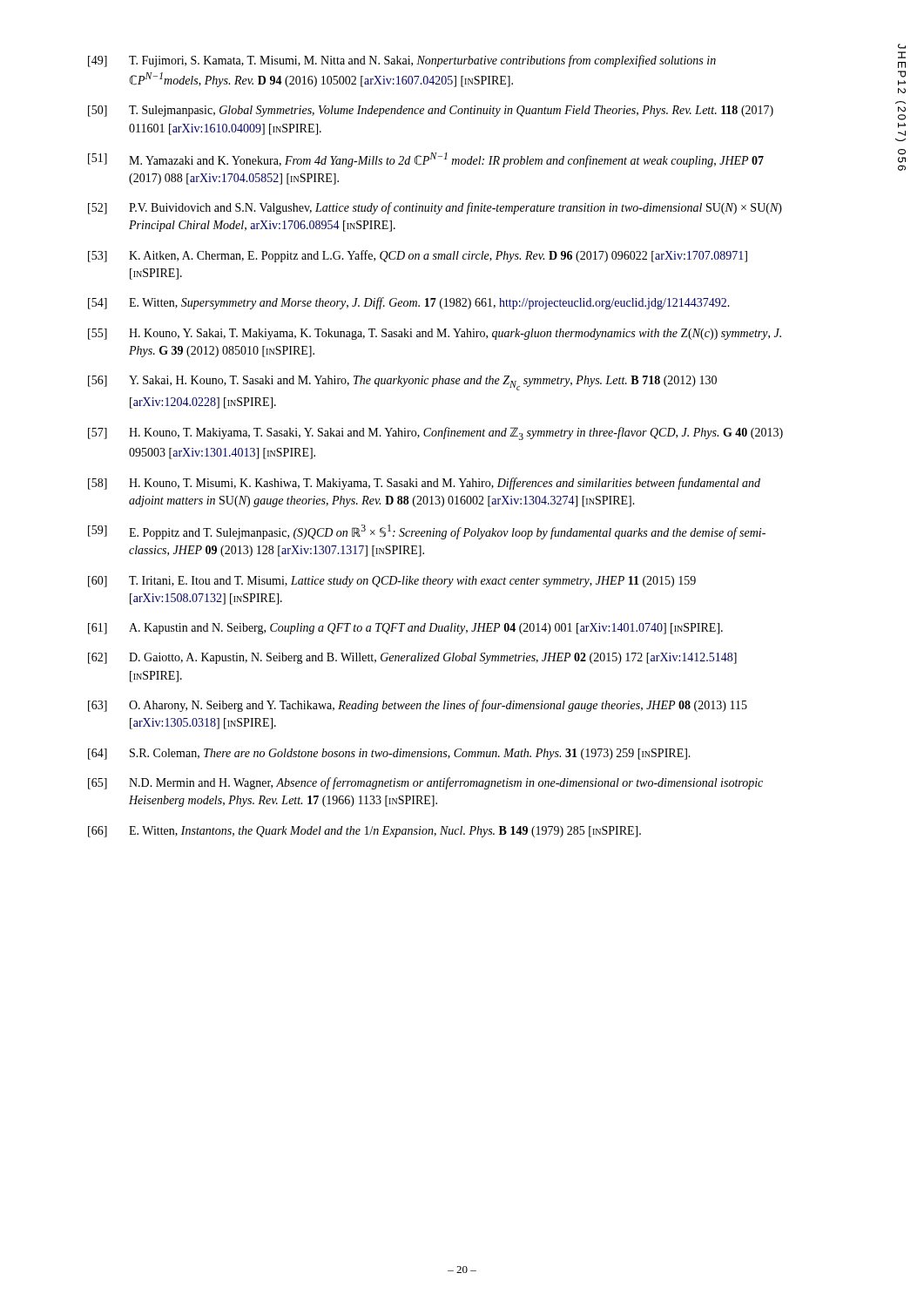Click on the block starting "[55] H. Kouno, Y. Sakai, T."
The width and height of the screenshot is (924, 1307).
tap(438, 342)
